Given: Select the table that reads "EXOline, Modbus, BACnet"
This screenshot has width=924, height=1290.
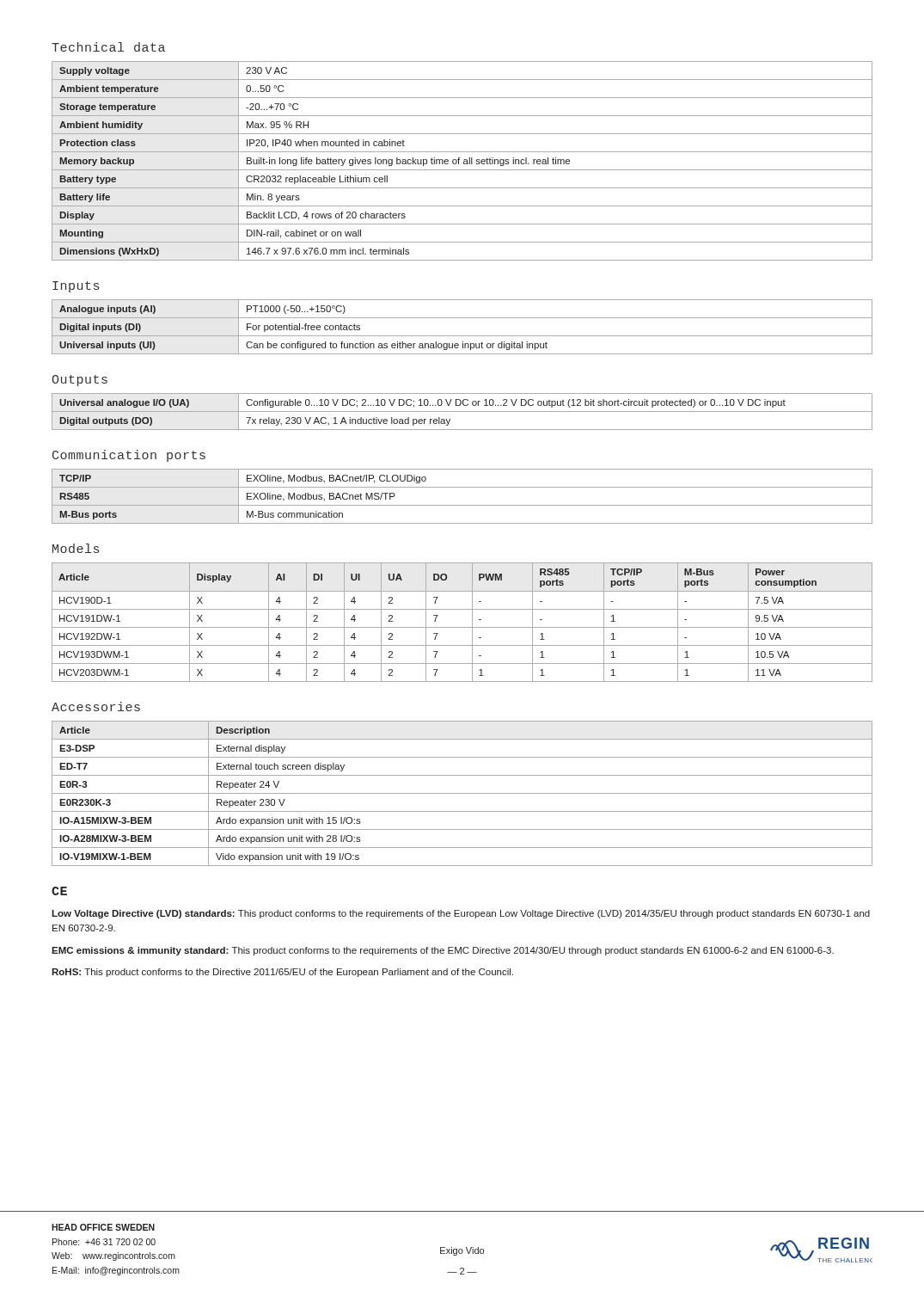Looking at the screenshot, I should pos(462,496).
